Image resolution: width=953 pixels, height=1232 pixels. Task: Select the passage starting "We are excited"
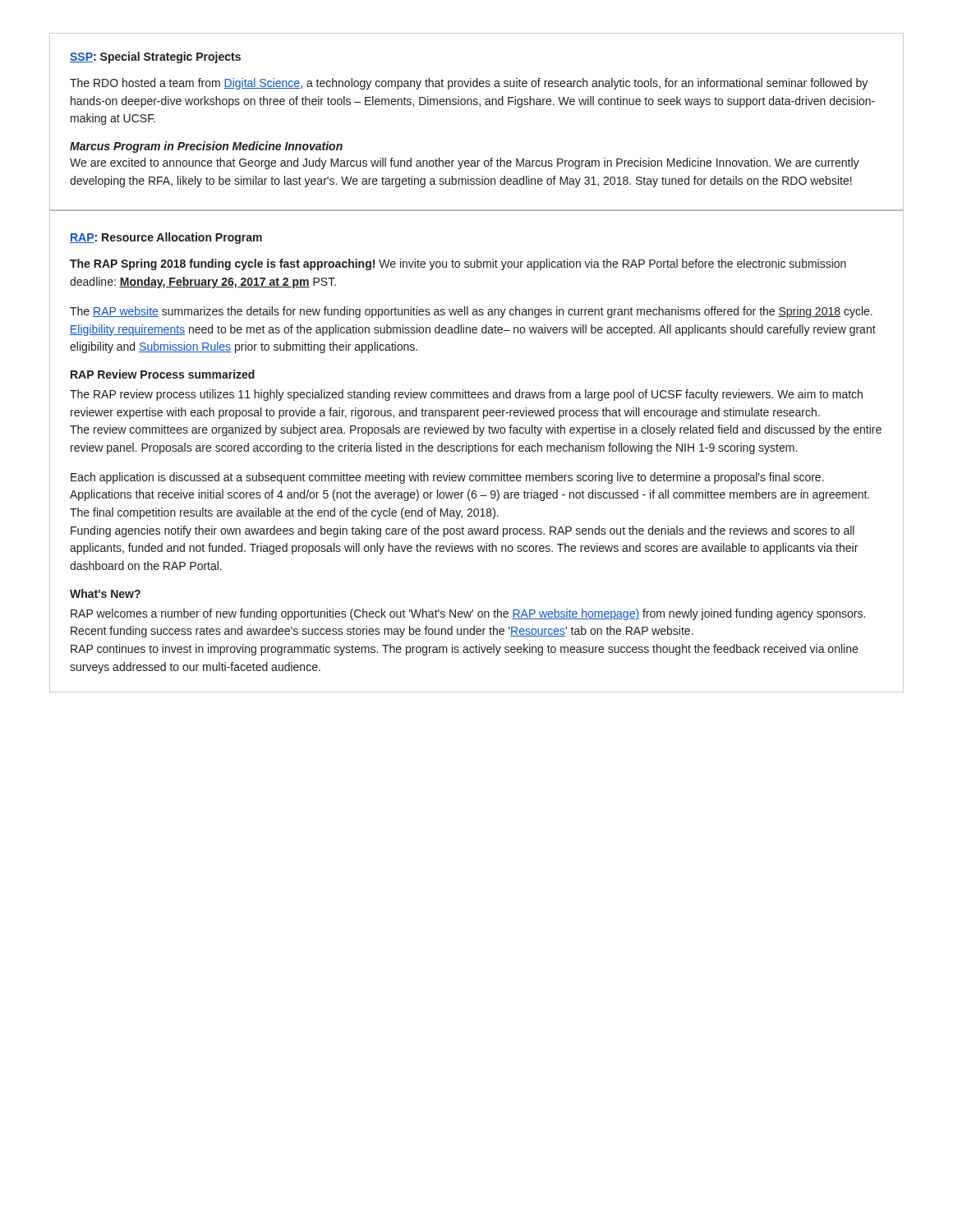click(x=464, y=172)
